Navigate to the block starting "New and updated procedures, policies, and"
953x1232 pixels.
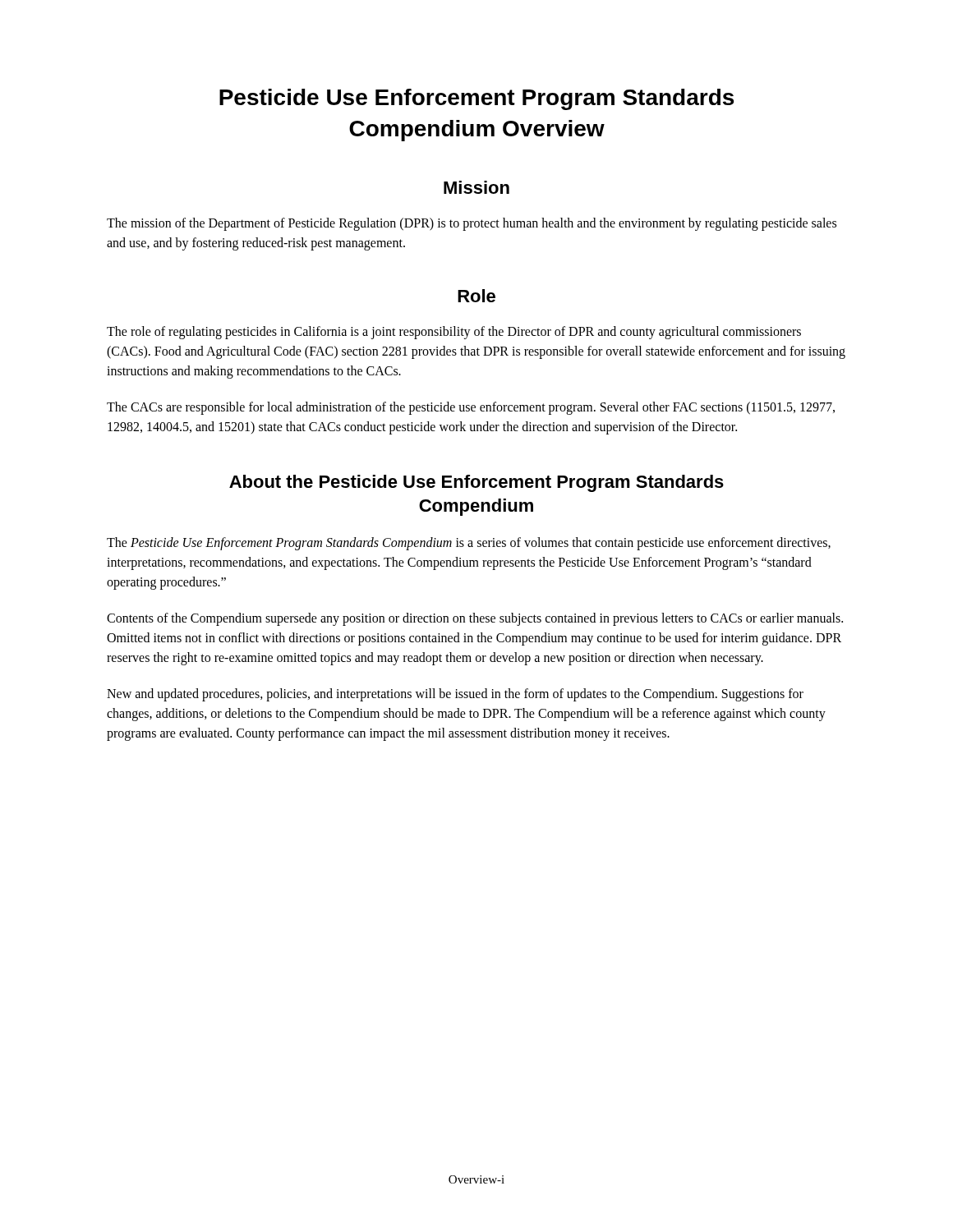(x=466, y=713)
